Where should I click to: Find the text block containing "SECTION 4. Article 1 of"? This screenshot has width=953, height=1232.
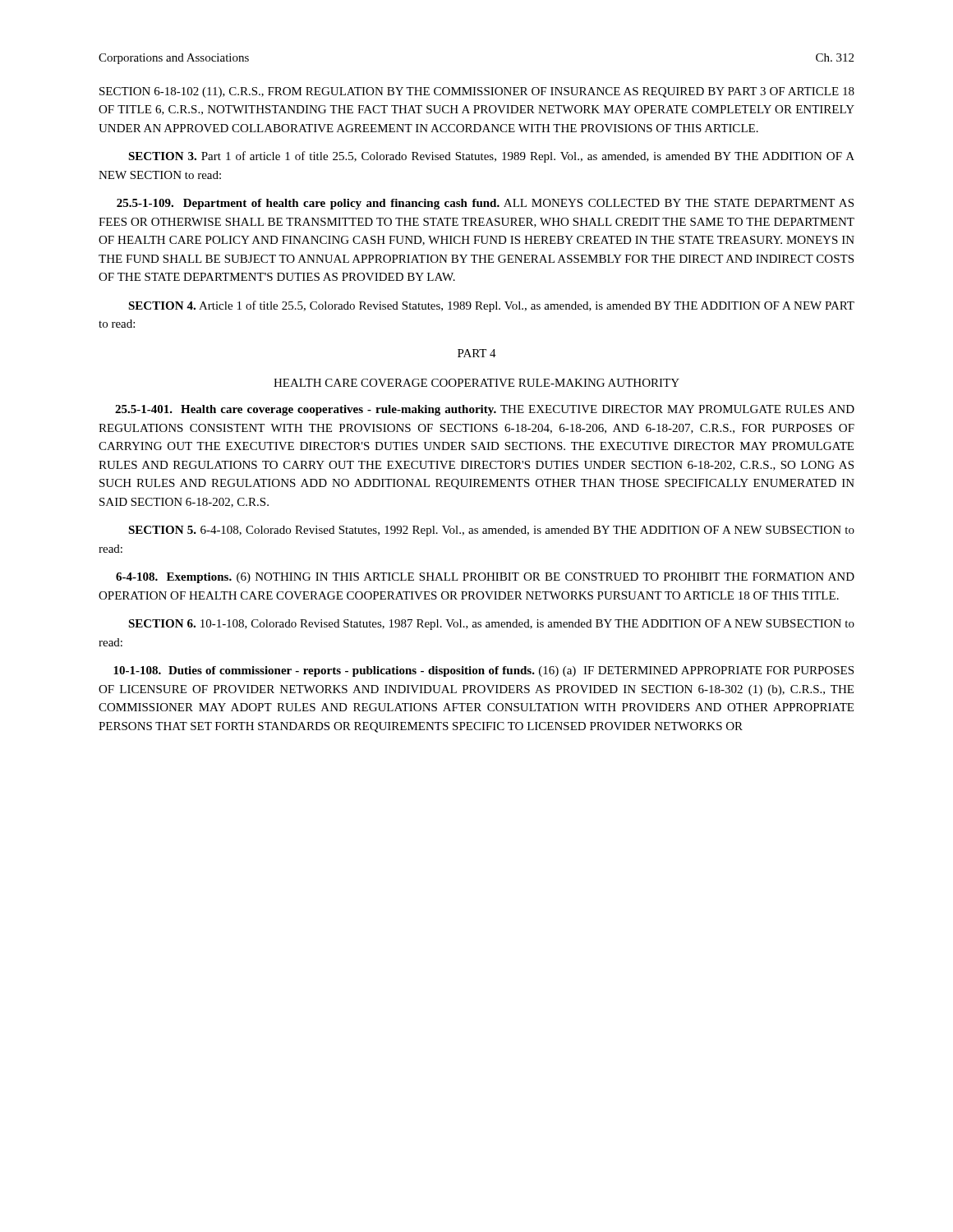pos(476,315)
